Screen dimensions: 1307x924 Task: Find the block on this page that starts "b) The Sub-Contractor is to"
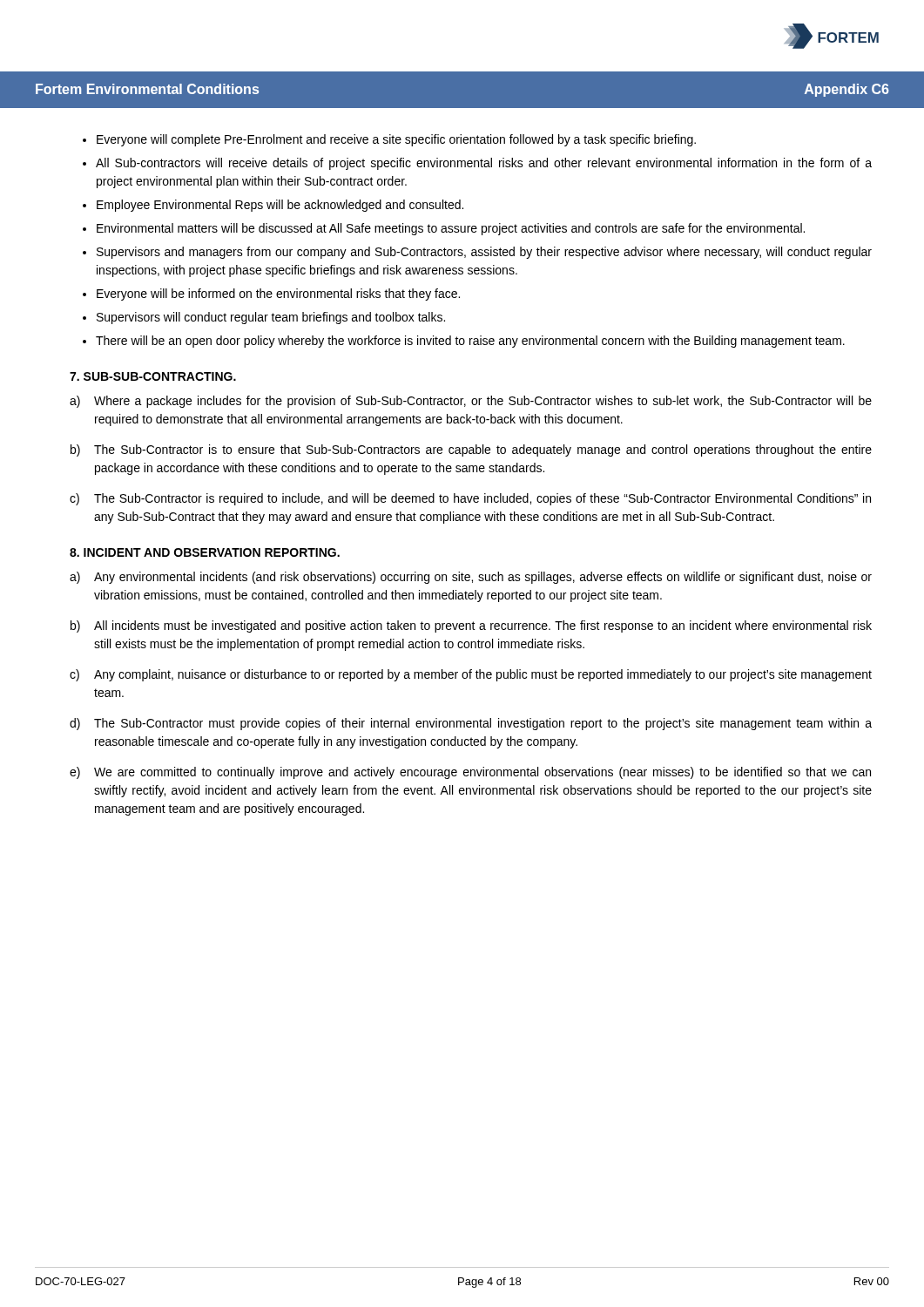pyautogui.click(x=471, y=459)
